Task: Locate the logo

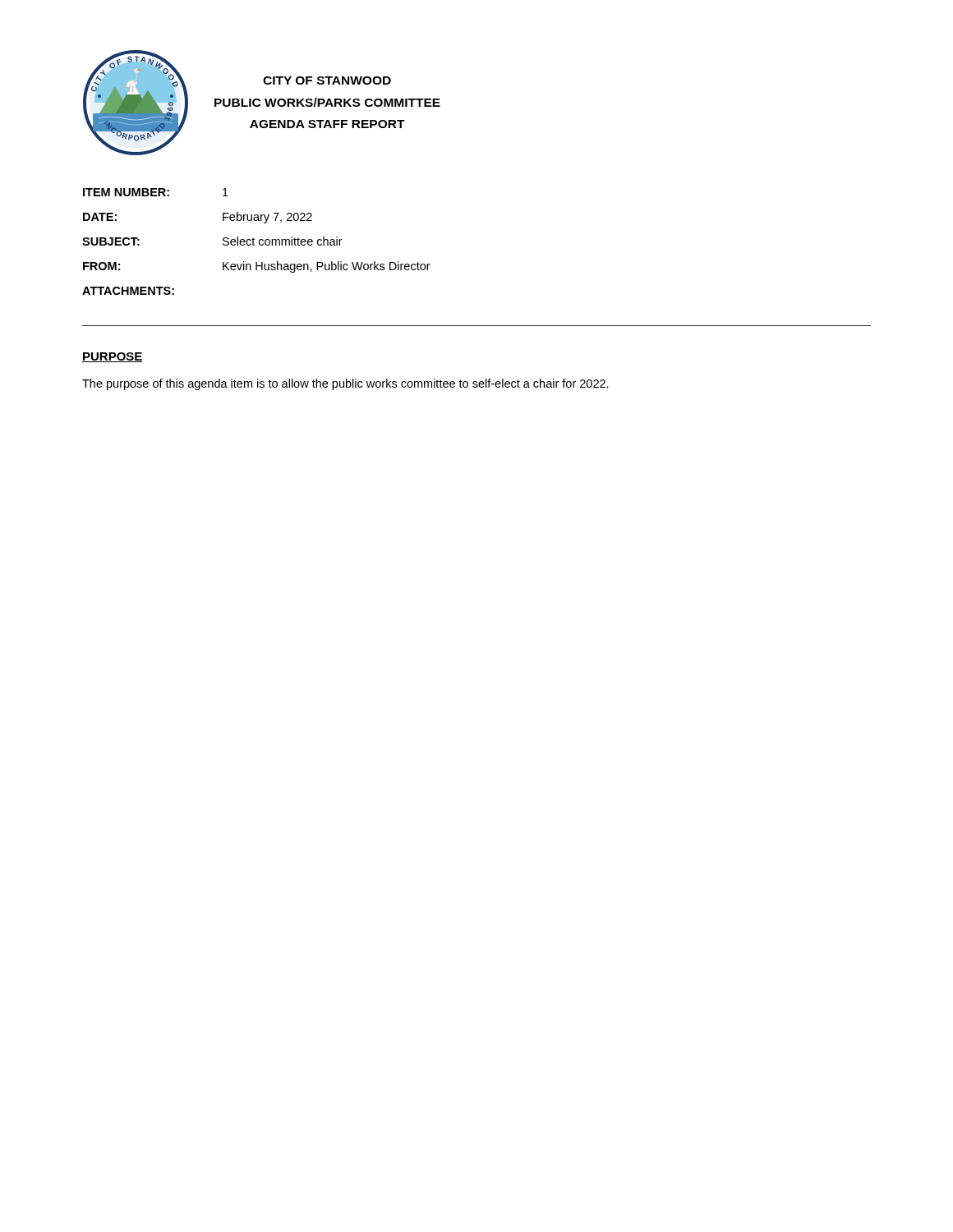Action: [136, 103]
